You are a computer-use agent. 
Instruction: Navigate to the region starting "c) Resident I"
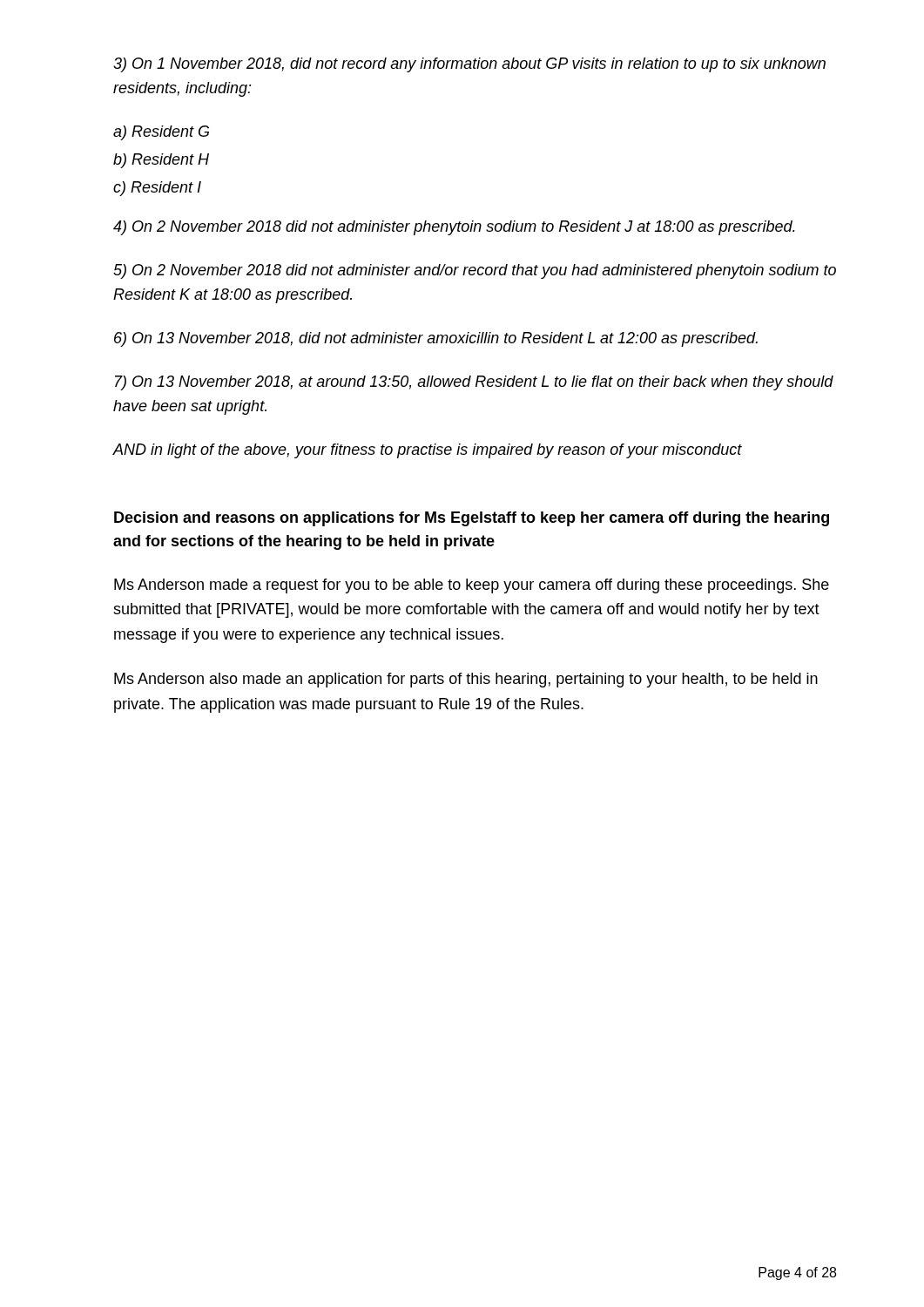[157, 187]
